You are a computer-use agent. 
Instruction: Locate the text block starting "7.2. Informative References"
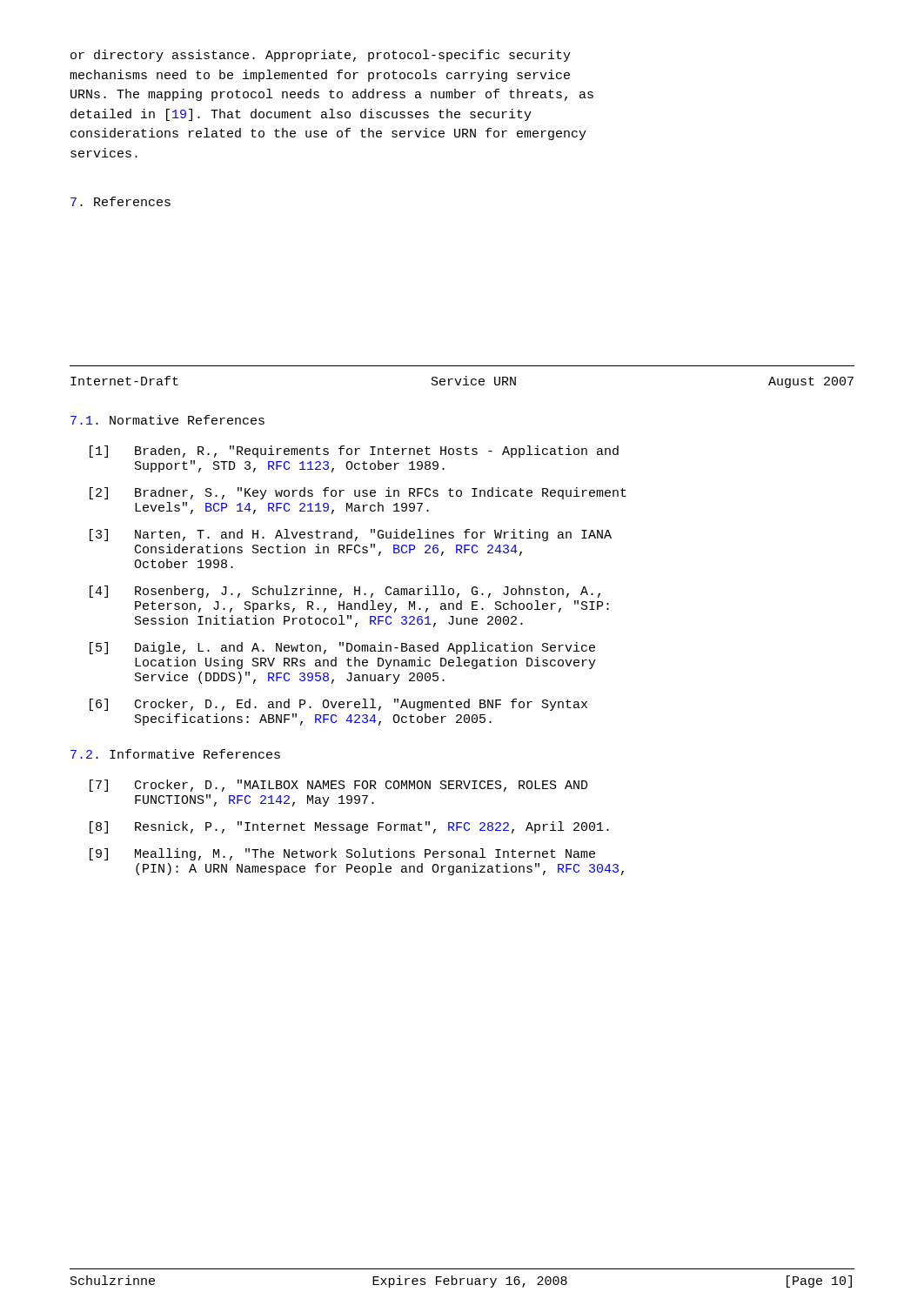175,756
